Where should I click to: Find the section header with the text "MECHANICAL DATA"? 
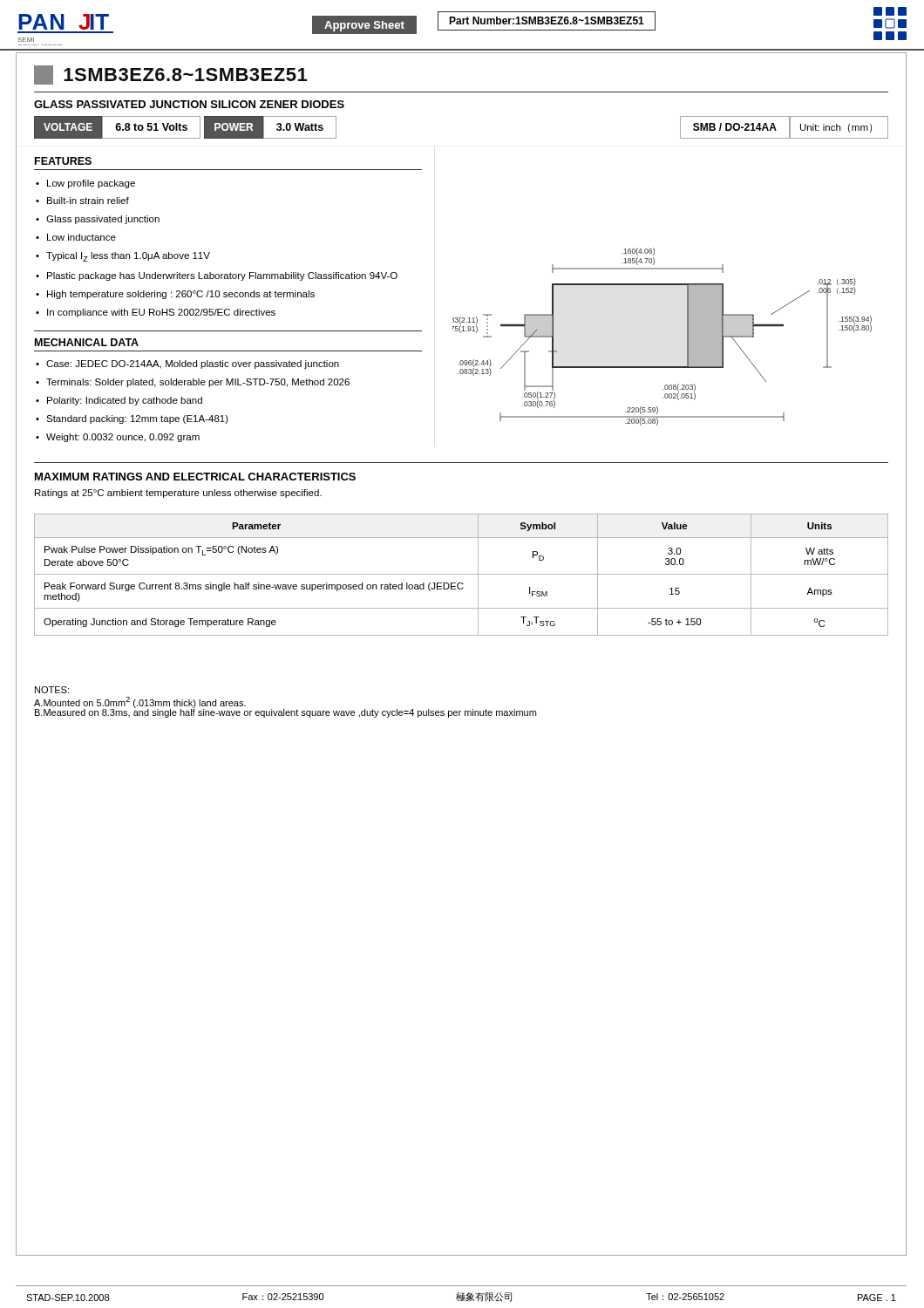[x=86, y=343]
